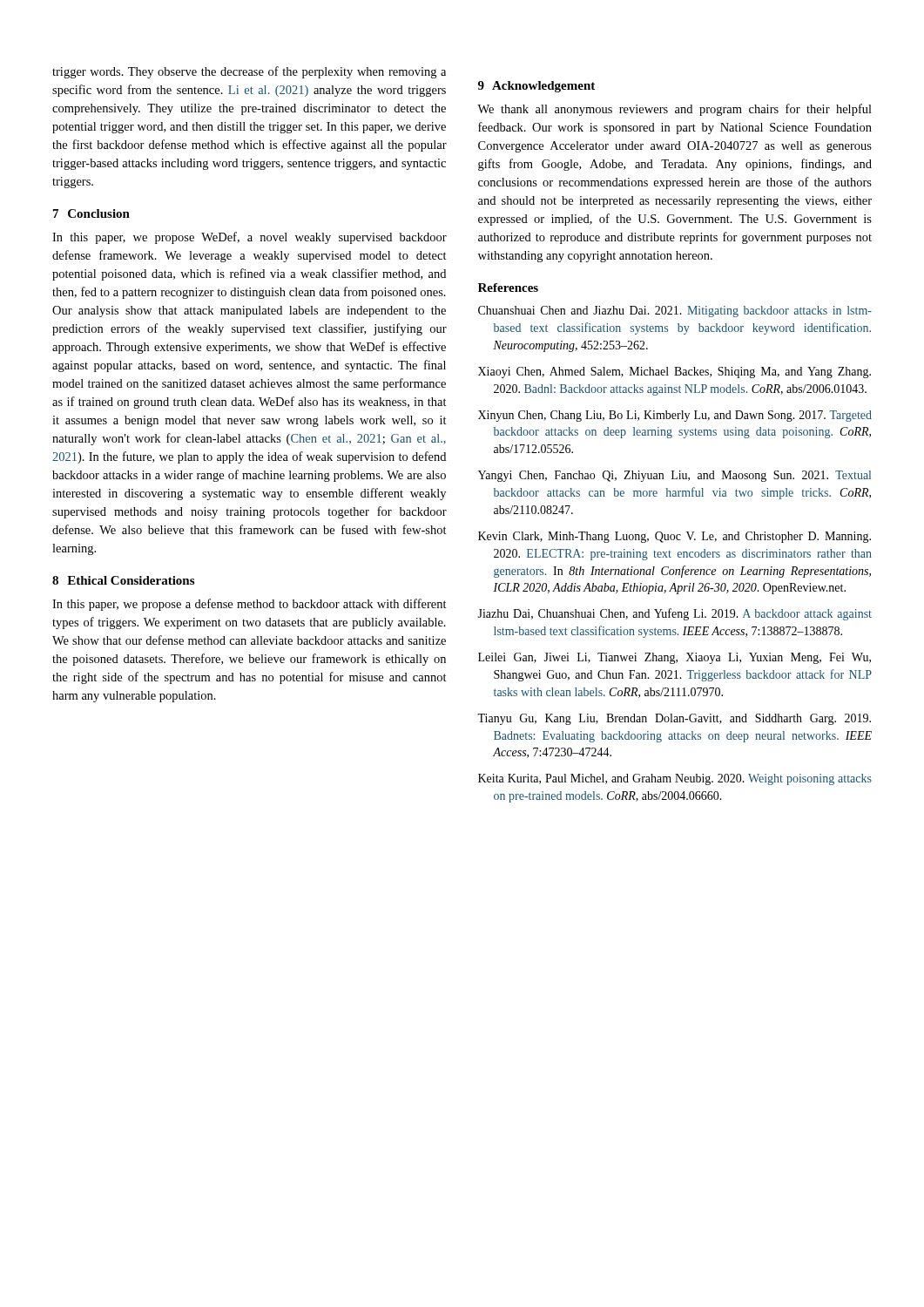This screenshot has height=1307, width=924.
Task: Find the element starting "Xiaoyi Chen, Ahmed Salem, Michael"
Action: 675,380
